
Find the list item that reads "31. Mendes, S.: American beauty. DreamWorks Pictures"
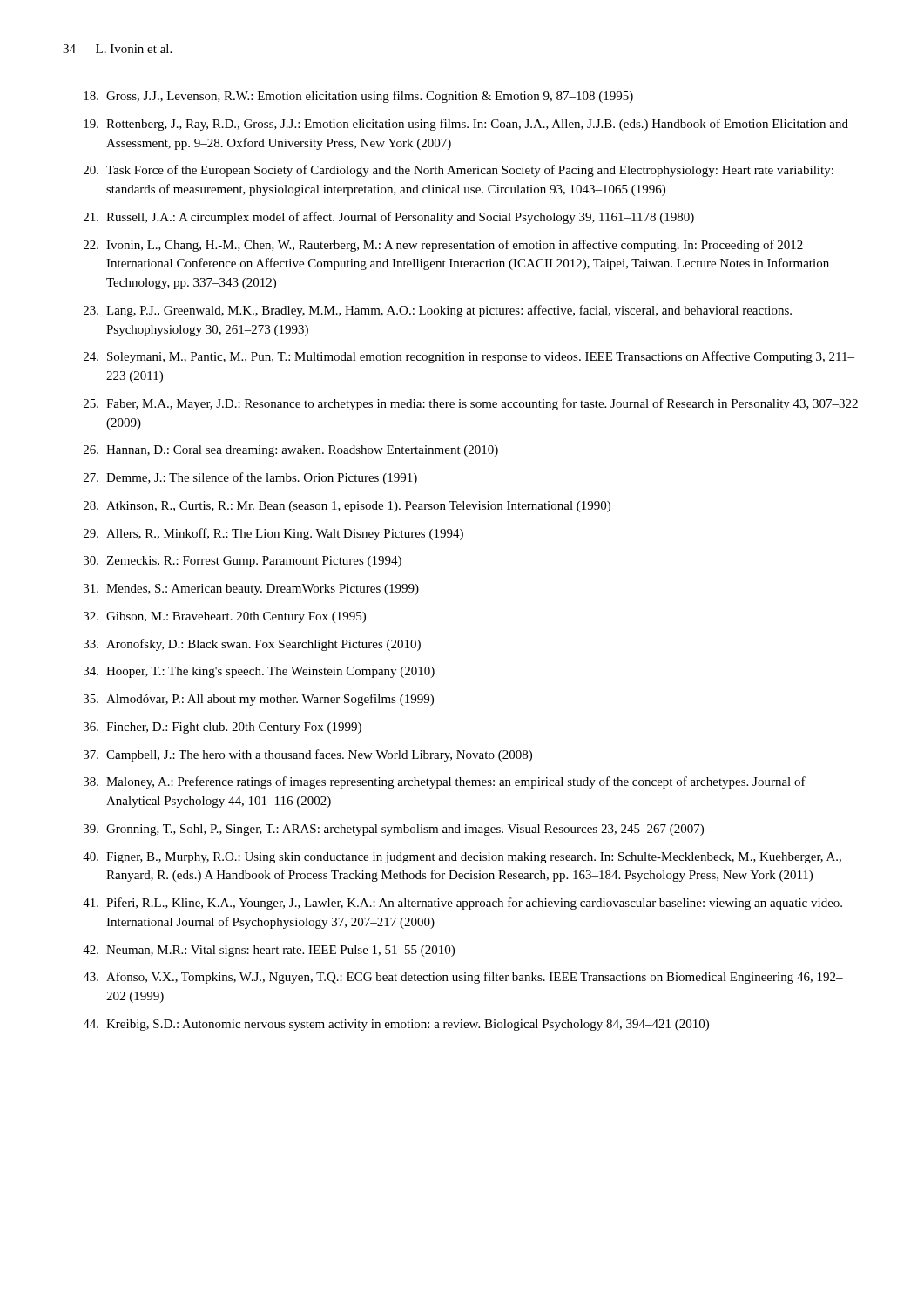pyautogui.click(x=251, y=589)
